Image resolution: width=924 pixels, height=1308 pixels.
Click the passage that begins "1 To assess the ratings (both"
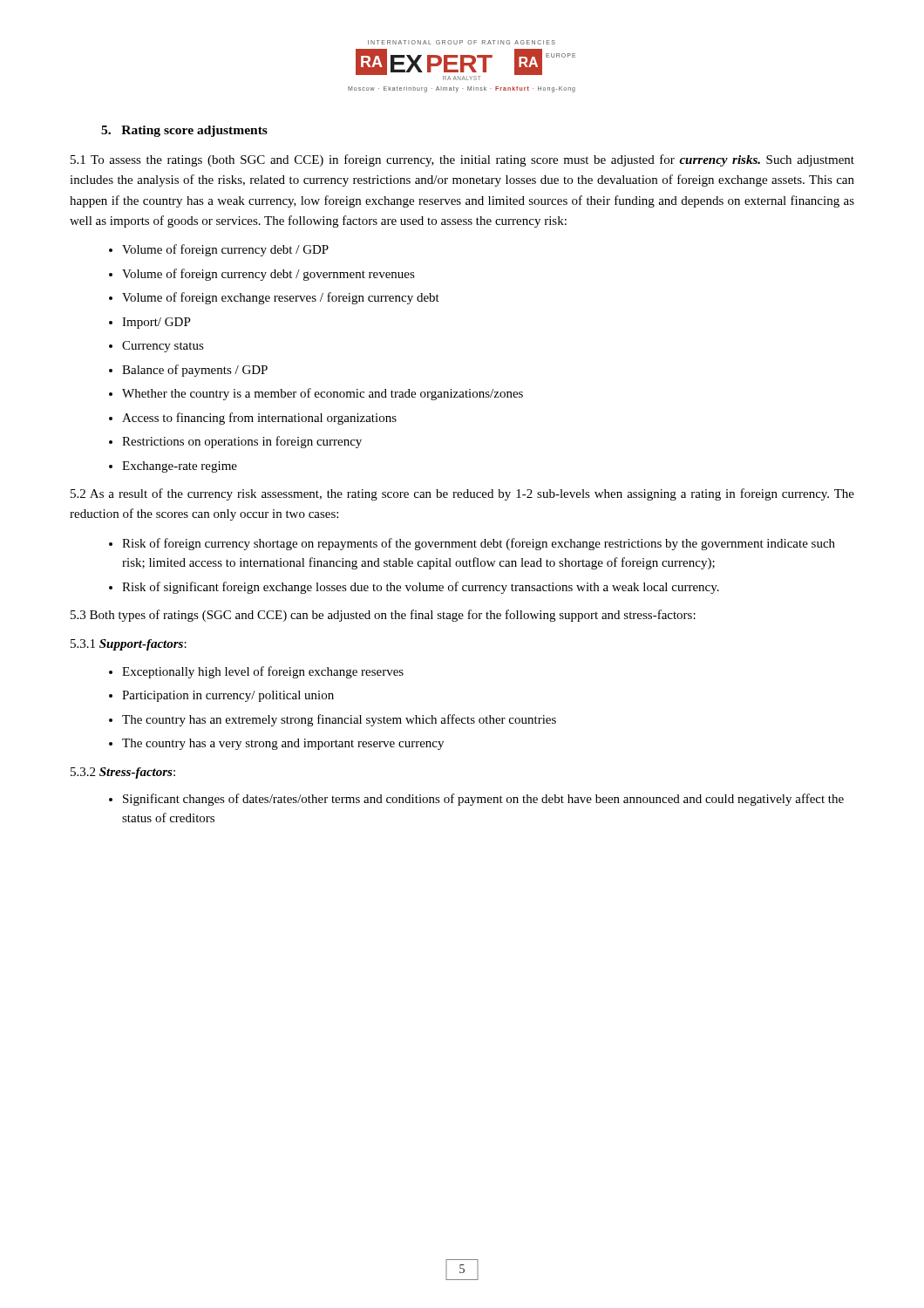(462, 190)
